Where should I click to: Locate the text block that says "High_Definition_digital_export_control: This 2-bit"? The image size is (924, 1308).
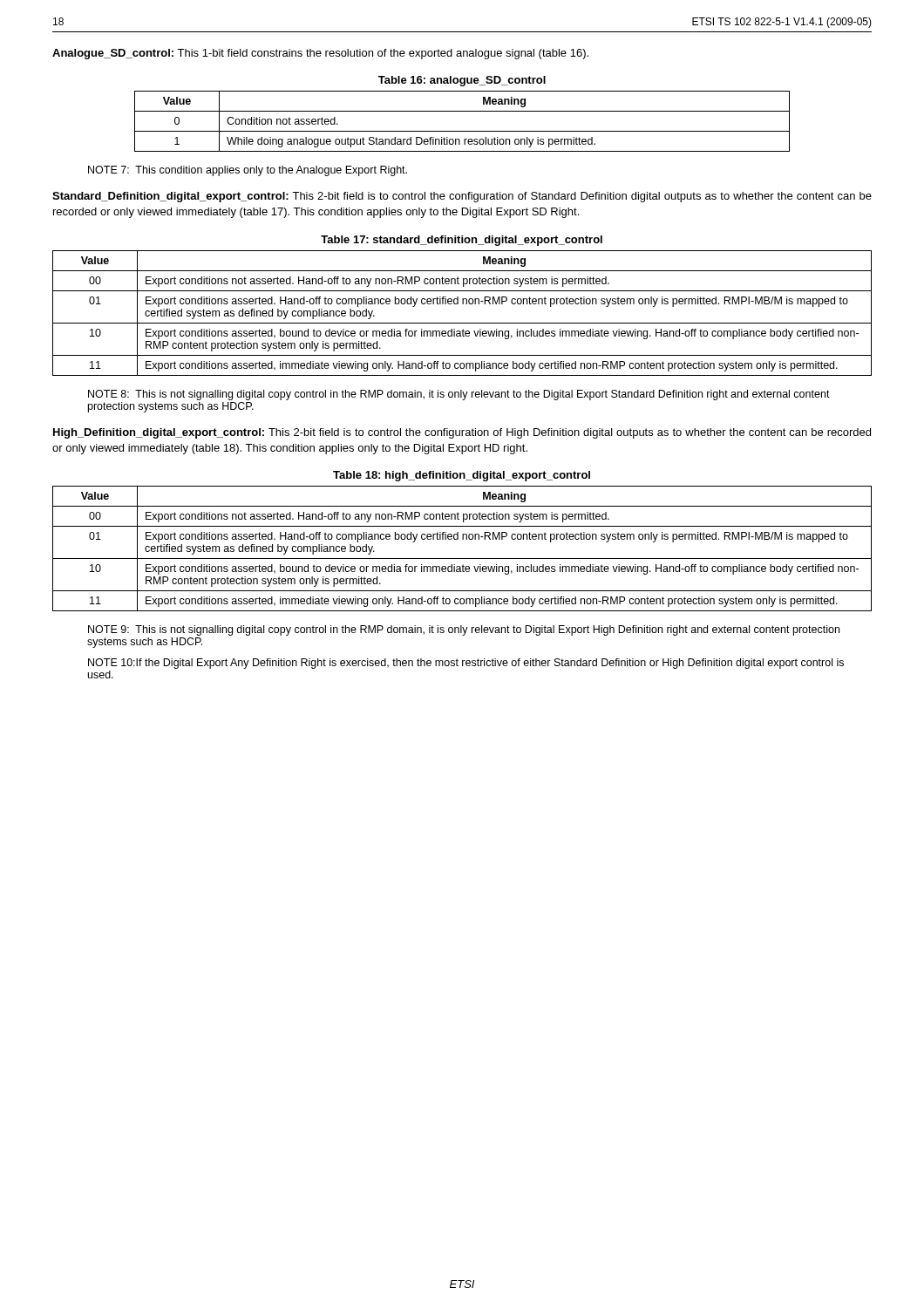[x=462, y=440]
